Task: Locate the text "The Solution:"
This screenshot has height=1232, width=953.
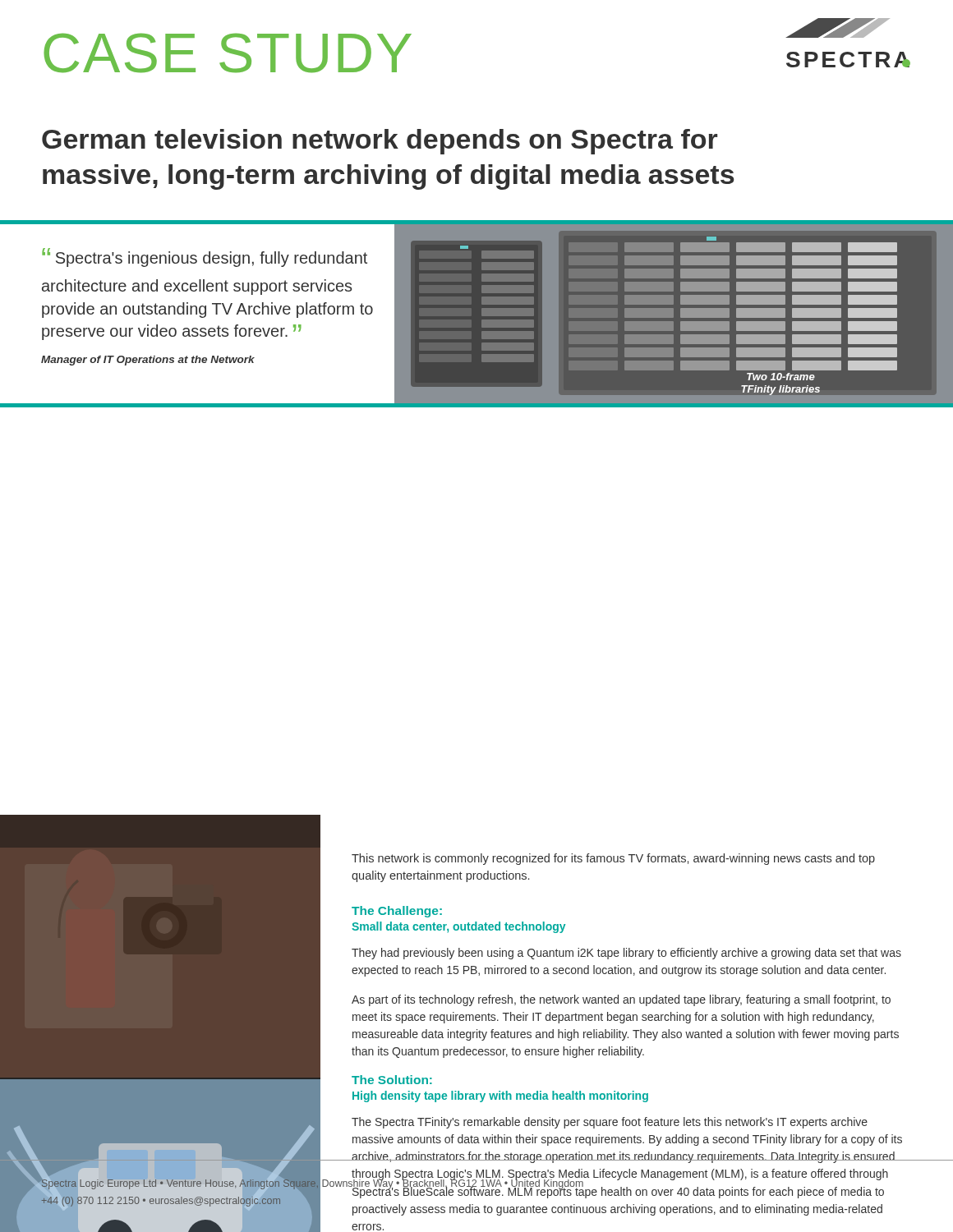Action: click(x=392, y=1079)
